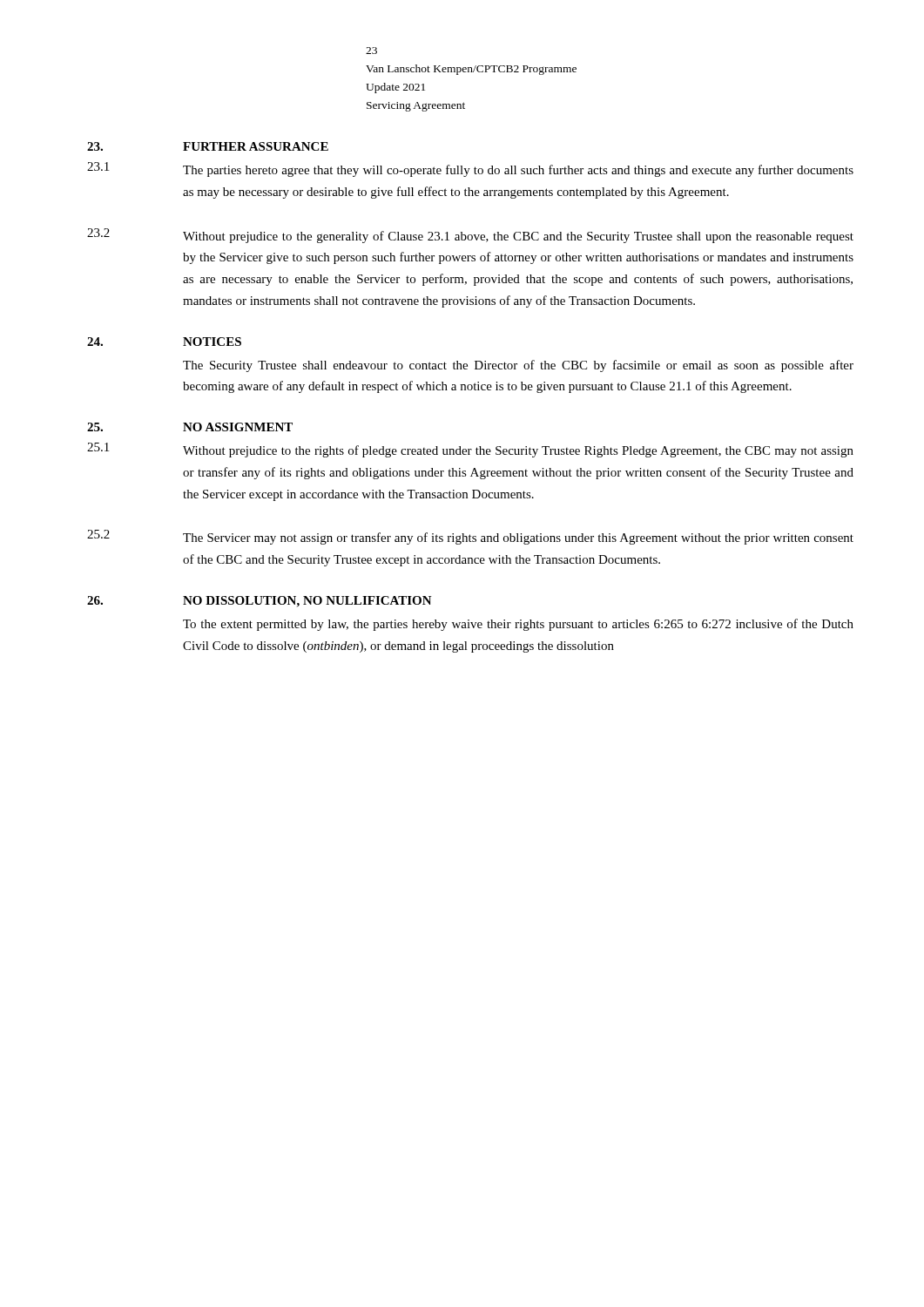The width and height of the screenshot is (924, 1307).
Task: Locate the region starting "25. NO ASSIGNMENT"
Action: 190,427
